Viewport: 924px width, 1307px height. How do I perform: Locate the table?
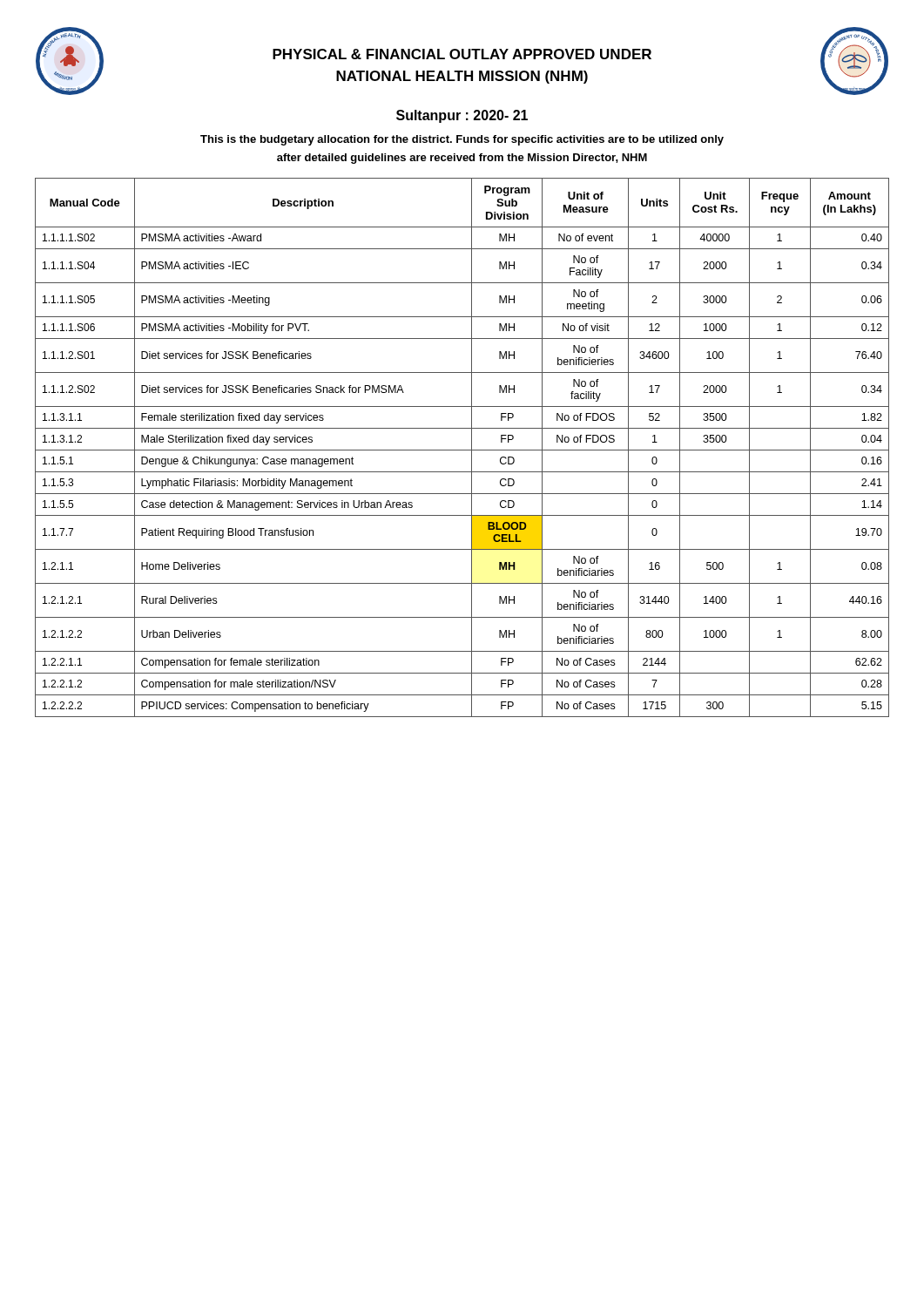point(462,447)
